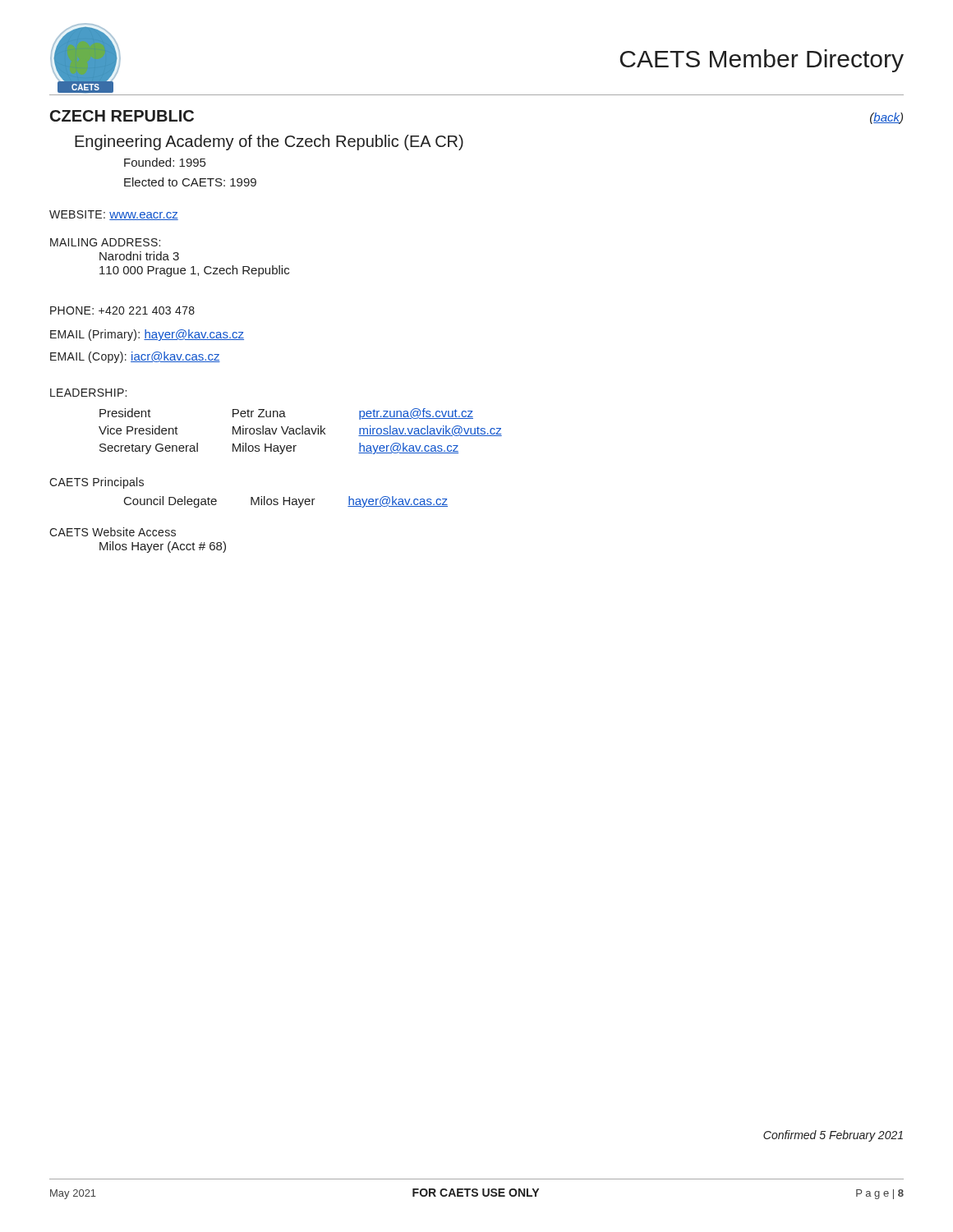
Task: Find the text block containing "CAETS Website Access Milos Hayer (Acct #"
Action: tap(113, 532)
